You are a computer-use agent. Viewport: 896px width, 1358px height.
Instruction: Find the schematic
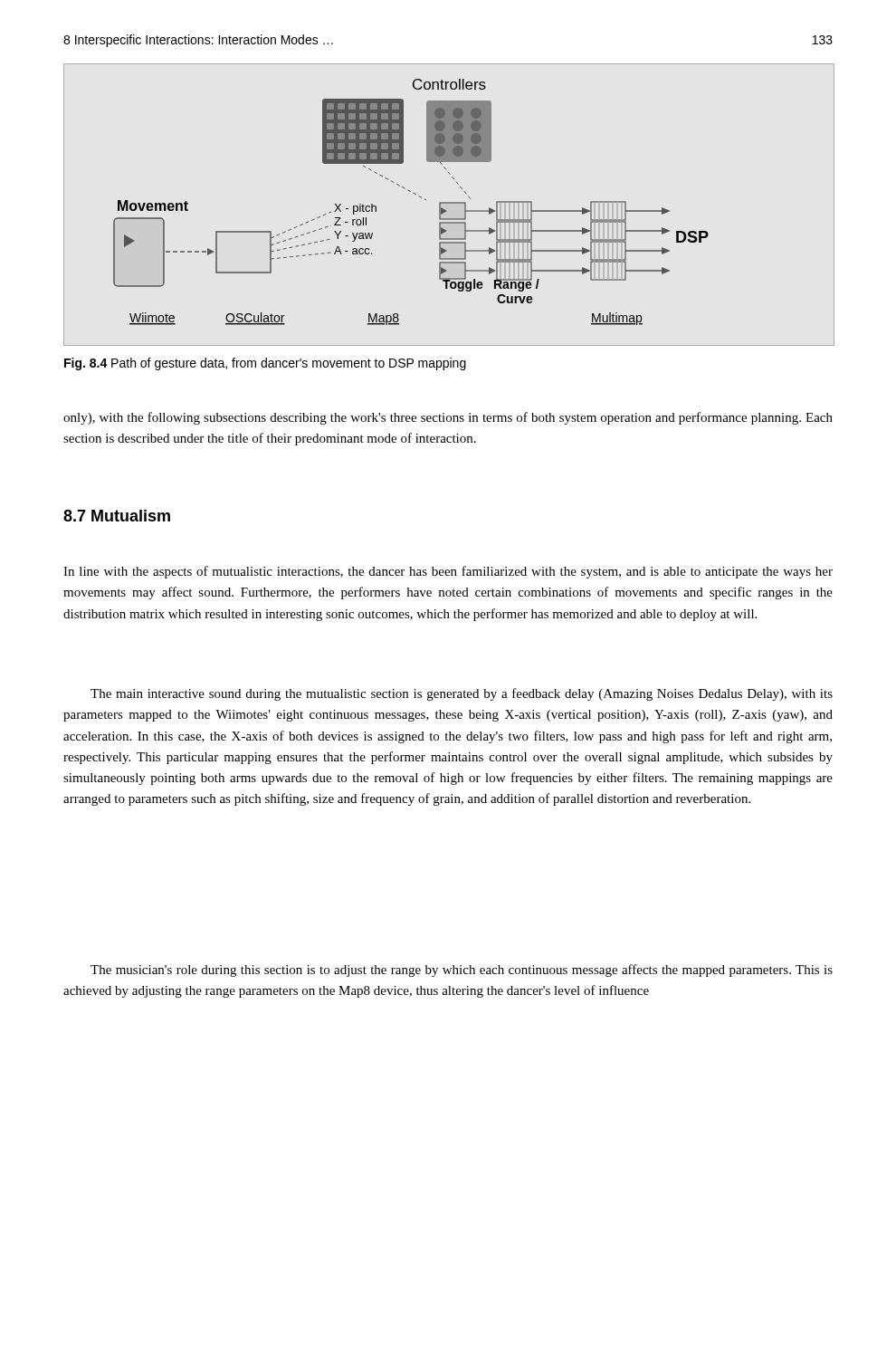448,205
